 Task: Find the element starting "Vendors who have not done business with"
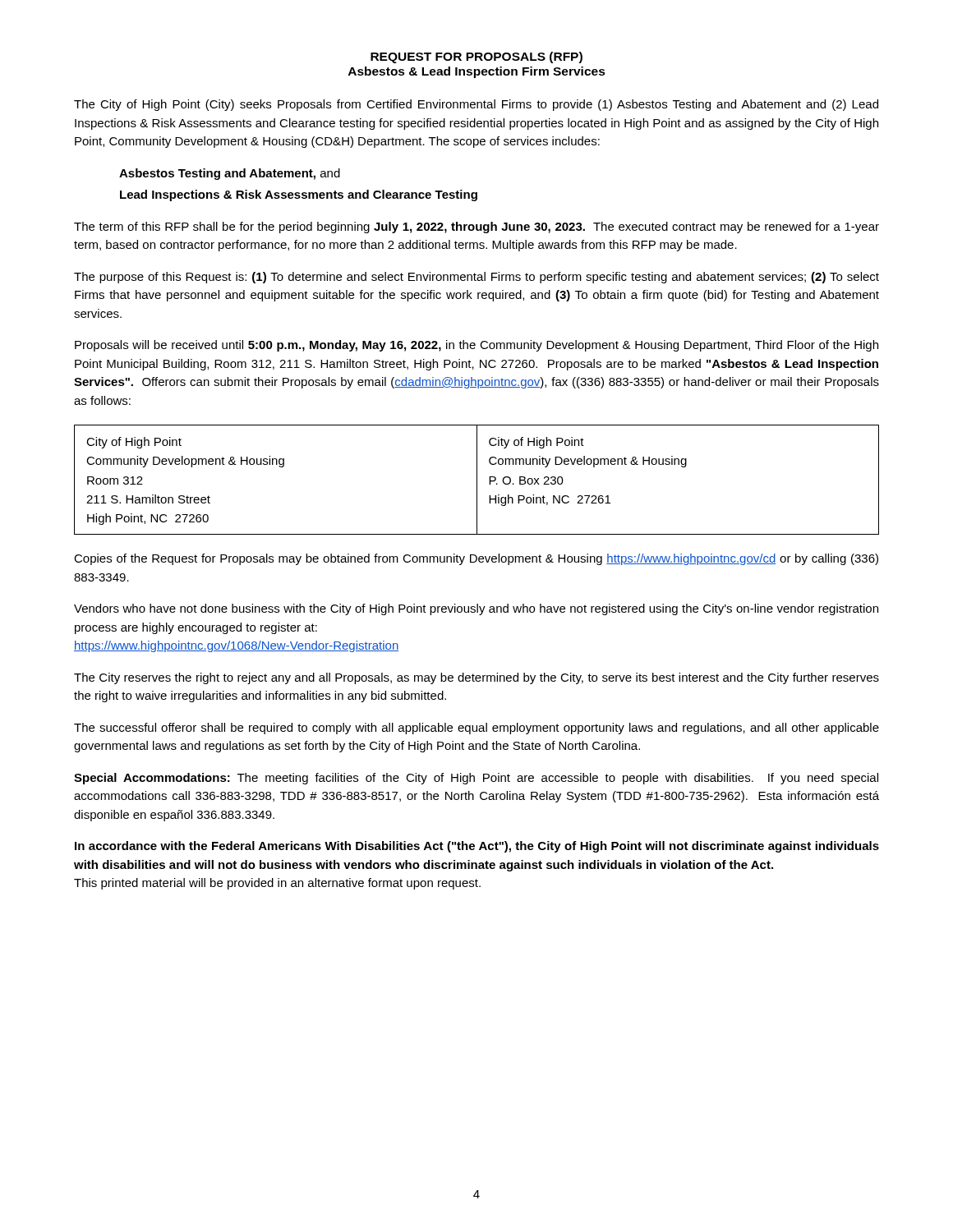tap(476, 609)
